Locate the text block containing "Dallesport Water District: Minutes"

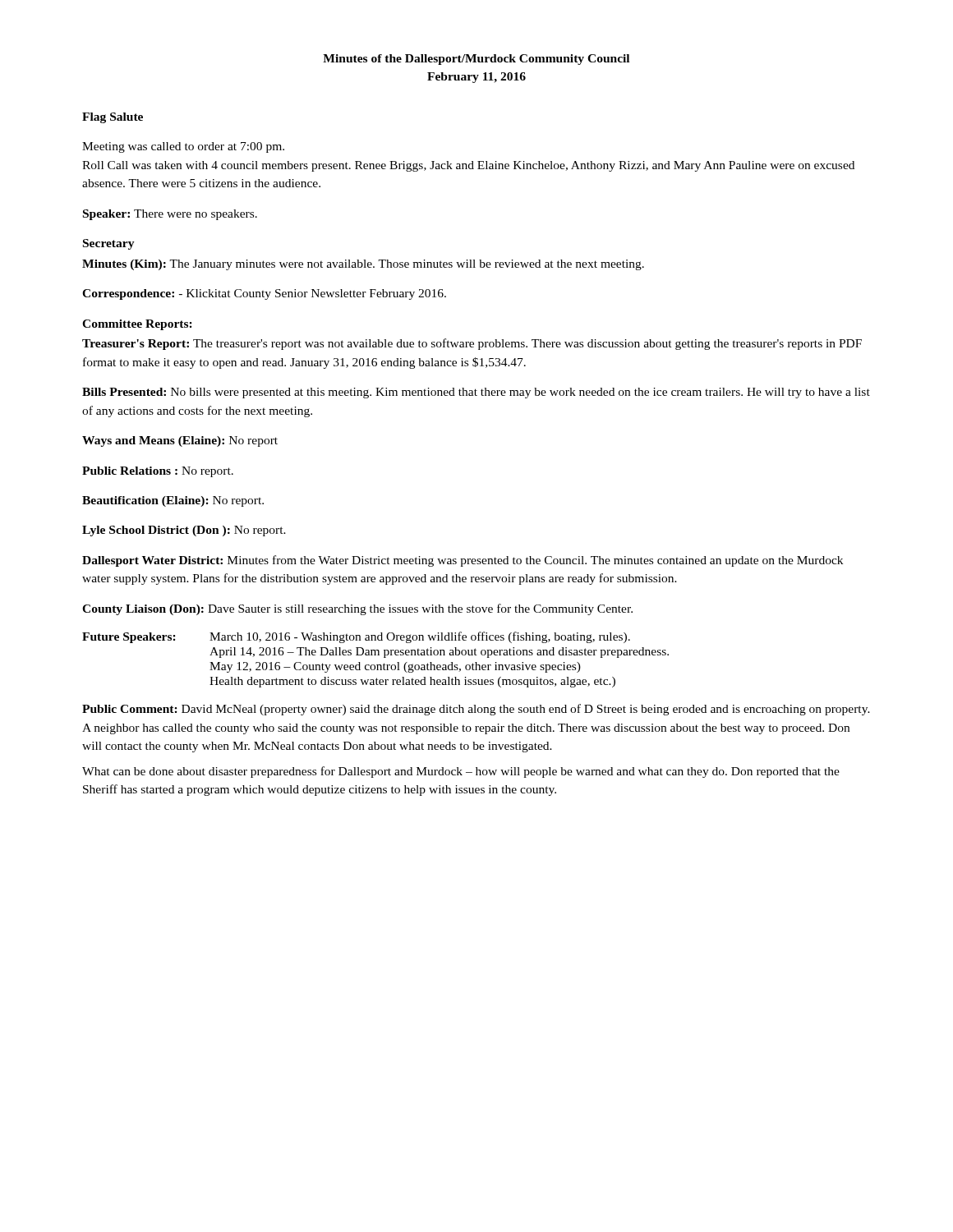tap(476, 569)
